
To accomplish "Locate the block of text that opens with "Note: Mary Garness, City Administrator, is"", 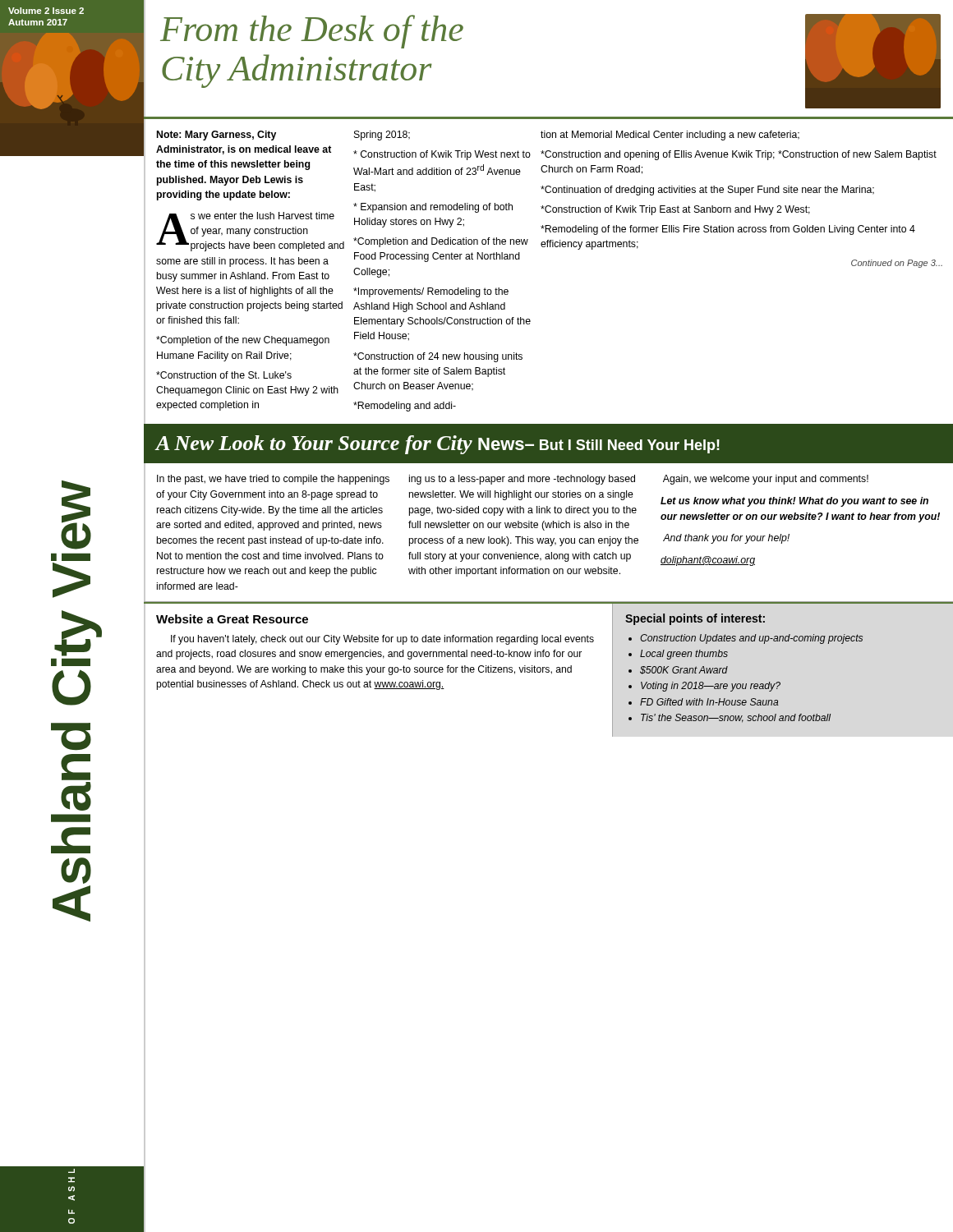I will point(216,135).
